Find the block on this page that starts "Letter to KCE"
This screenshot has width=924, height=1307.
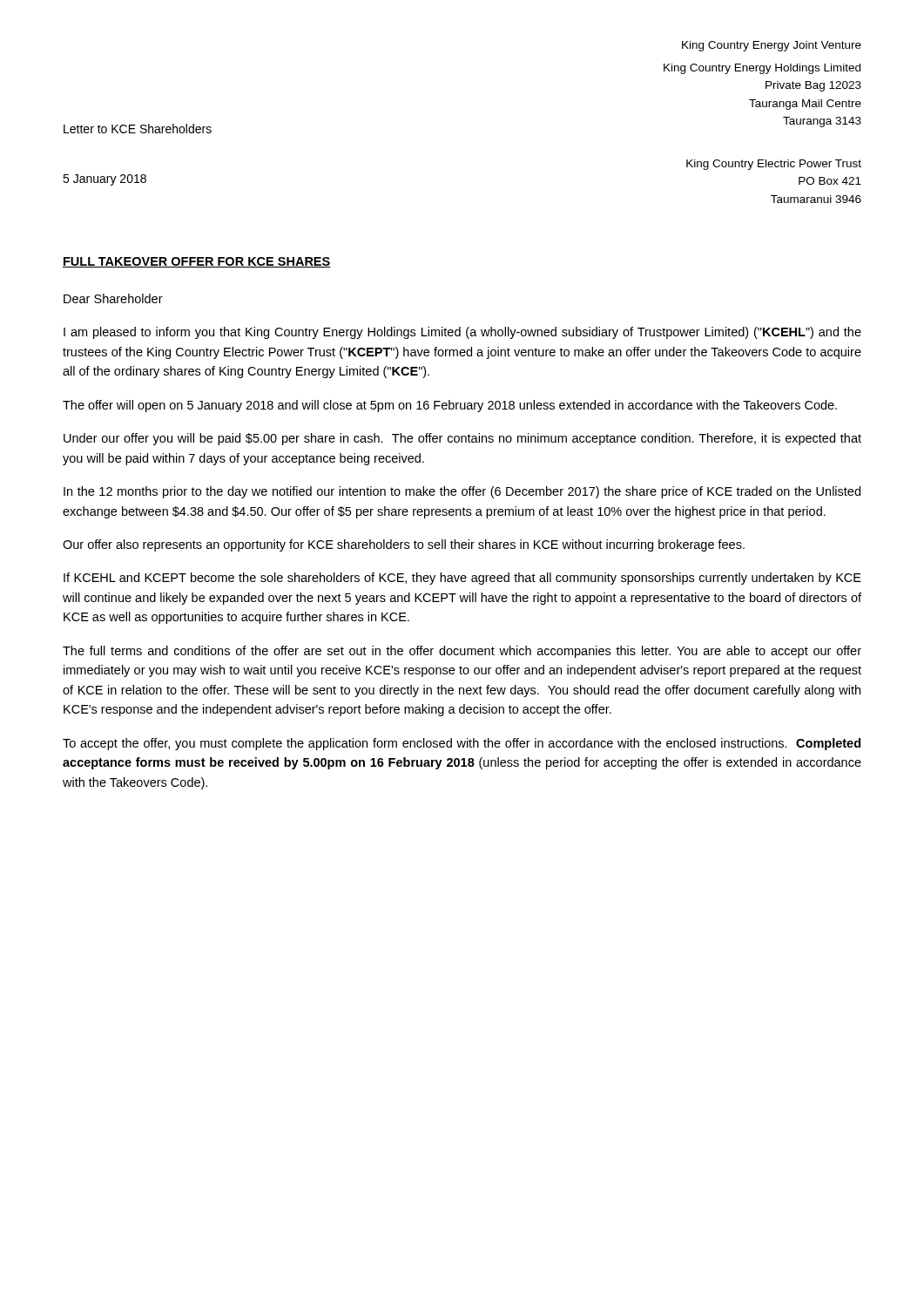click(x=137, y=129)
